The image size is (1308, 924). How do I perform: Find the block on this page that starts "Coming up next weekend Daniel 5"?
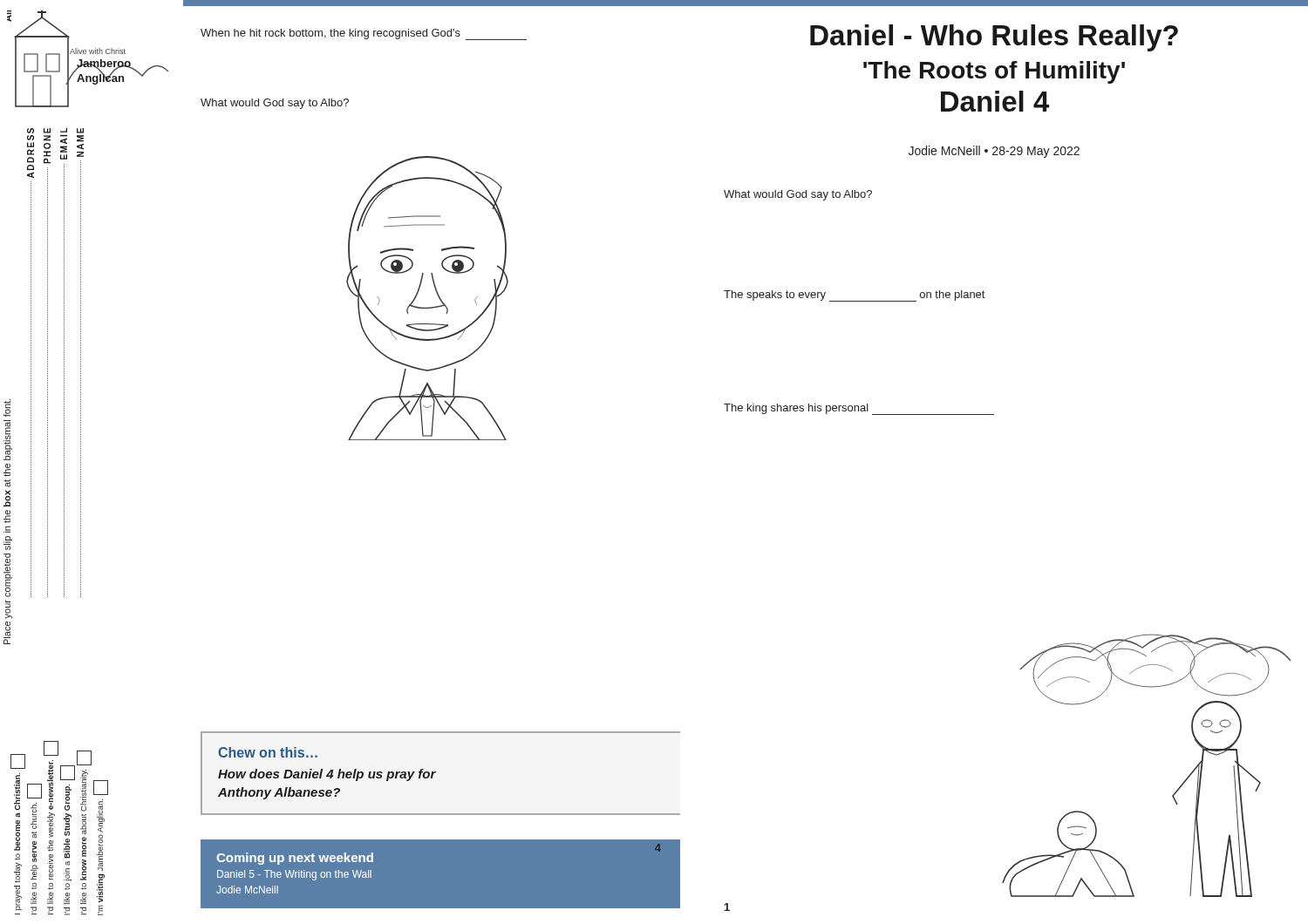click(x=292, y=856)
